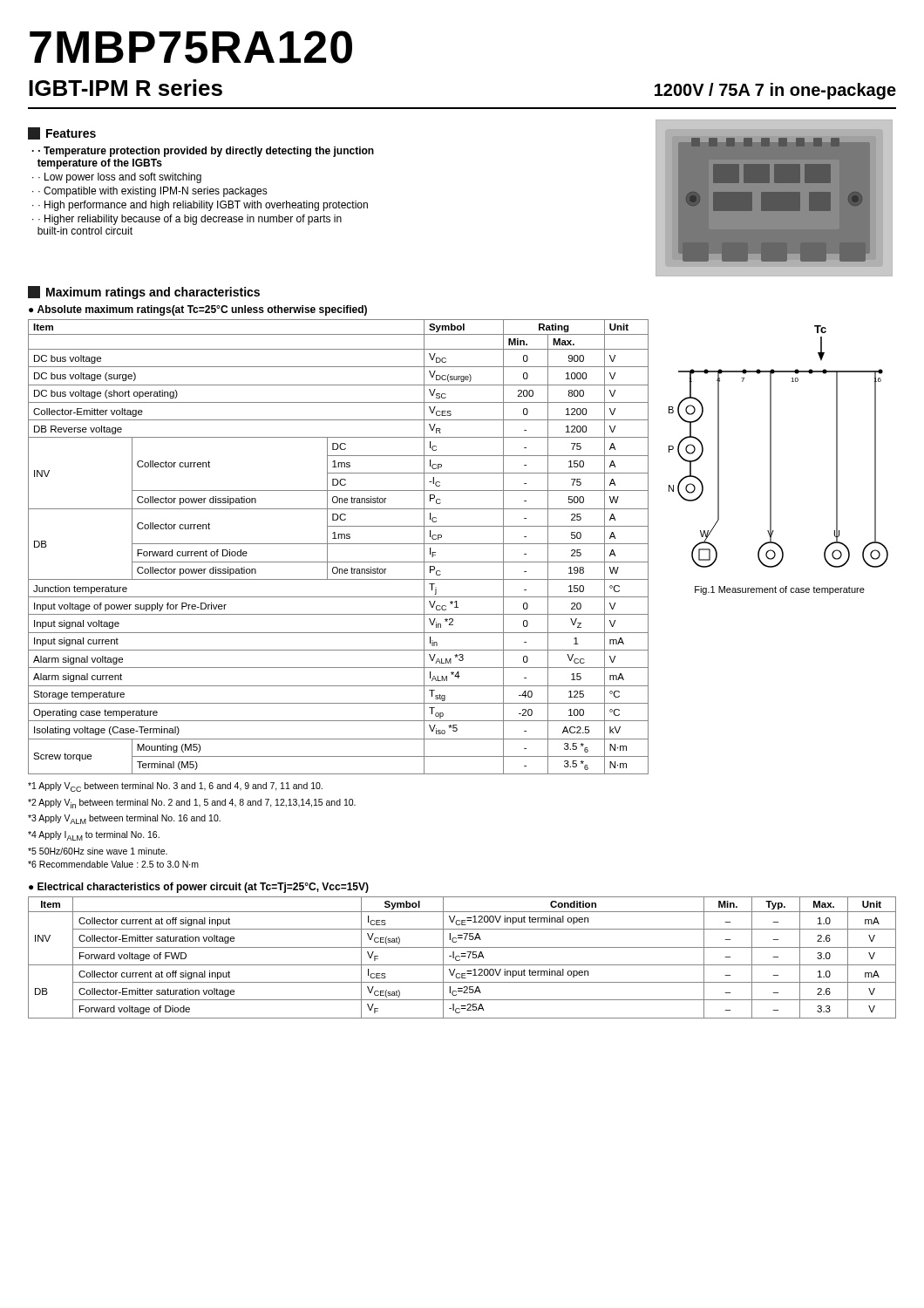Navigate to the region starting "IGBT-IPM R series"
924x1308 pixels.
click(126, 88)
